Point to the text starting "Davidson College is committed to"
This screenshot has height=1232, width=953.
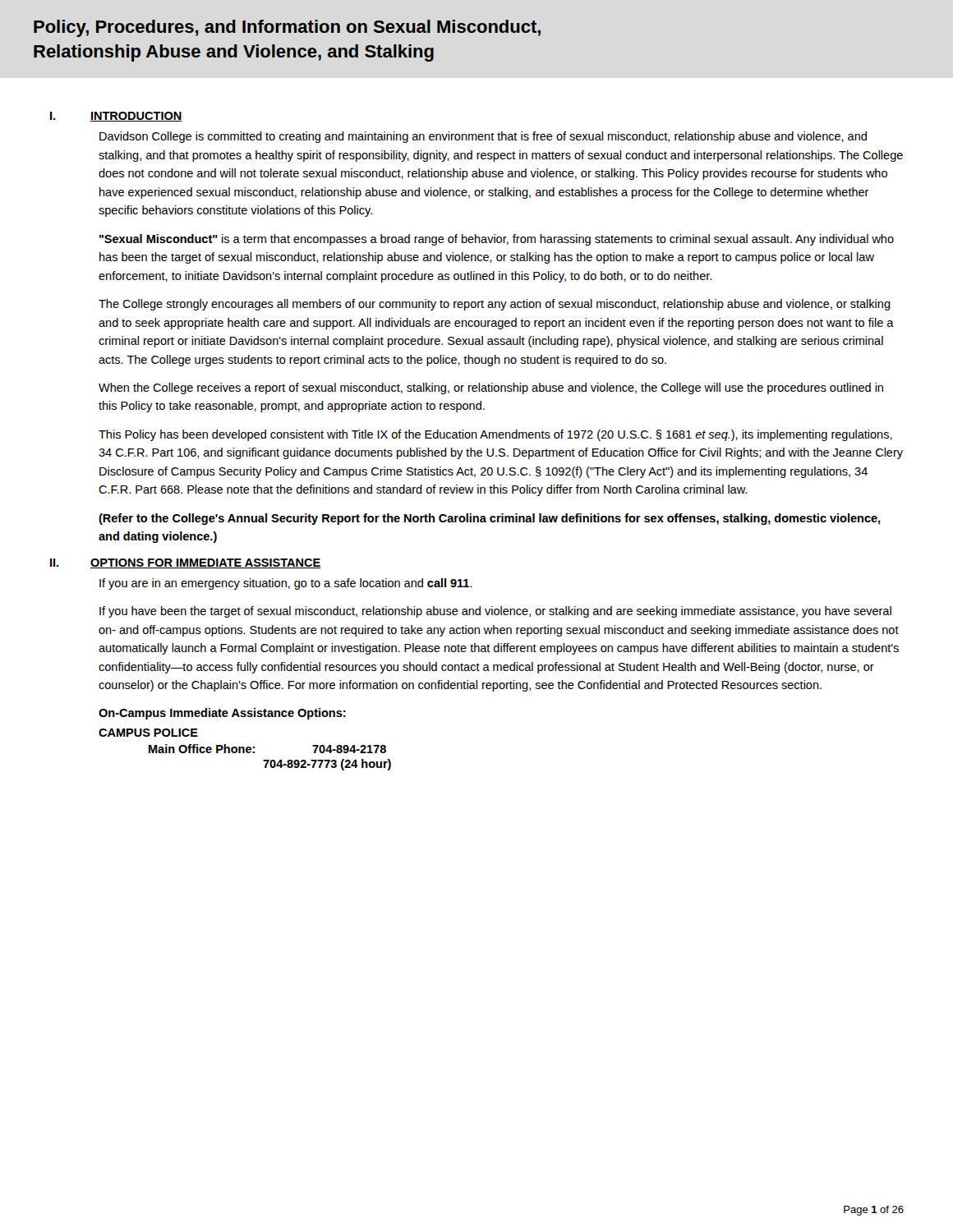point(501,174)
